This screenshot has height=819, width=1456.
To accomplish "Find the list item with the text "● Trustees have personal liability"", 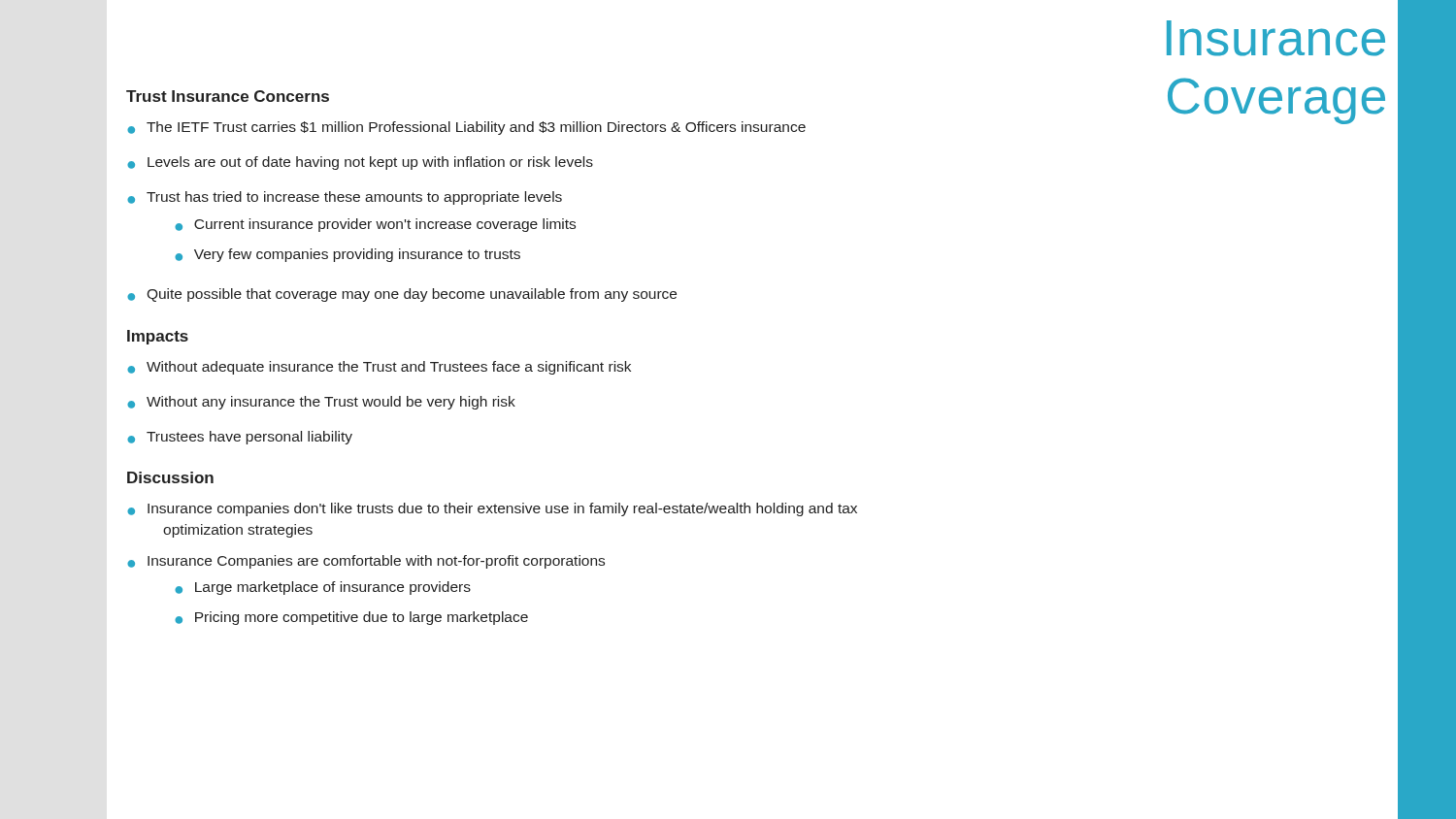I will point(239,439).
